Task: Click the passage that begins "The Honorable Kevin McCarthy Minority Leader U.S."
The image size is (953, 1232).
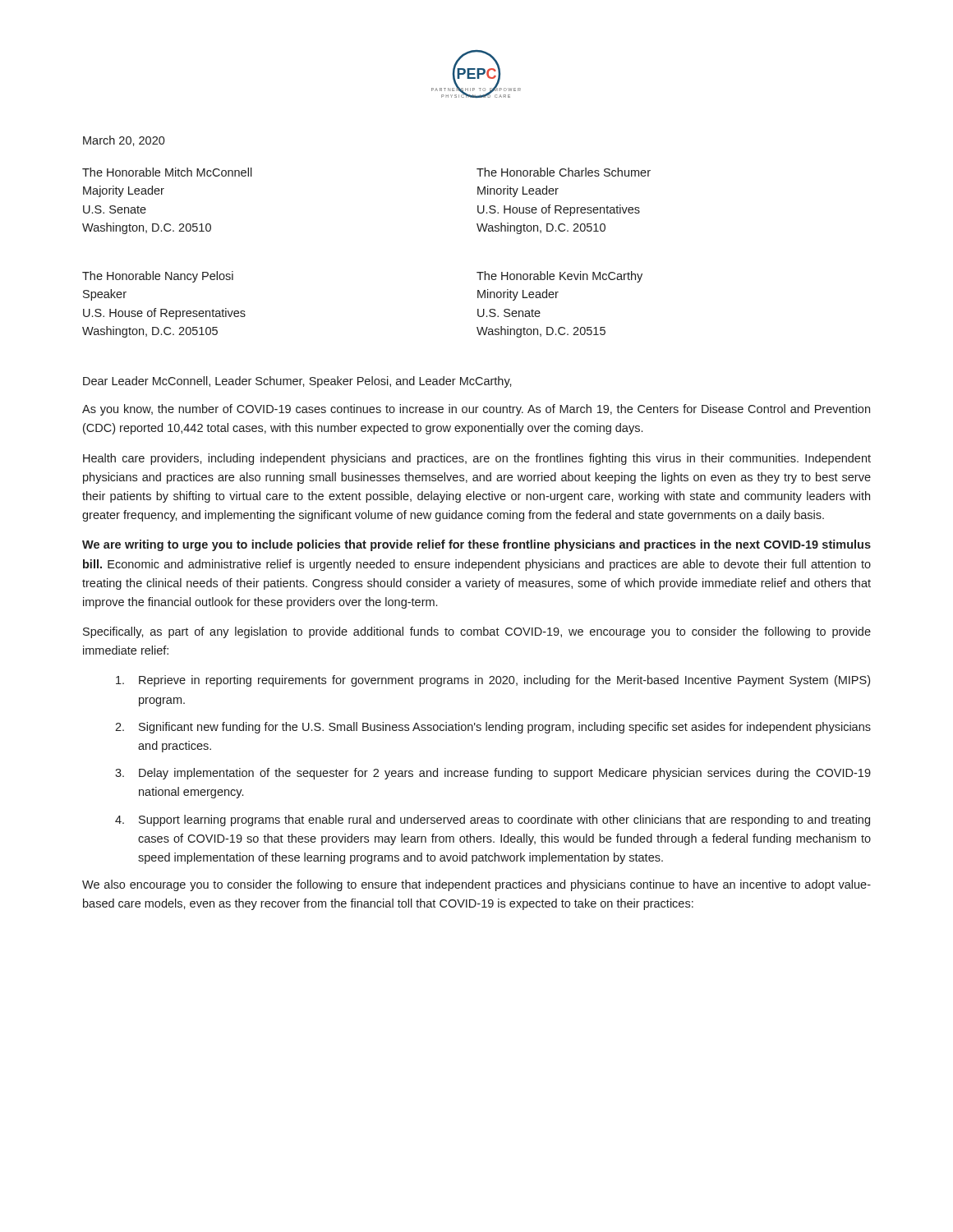Action: point(560,304)
